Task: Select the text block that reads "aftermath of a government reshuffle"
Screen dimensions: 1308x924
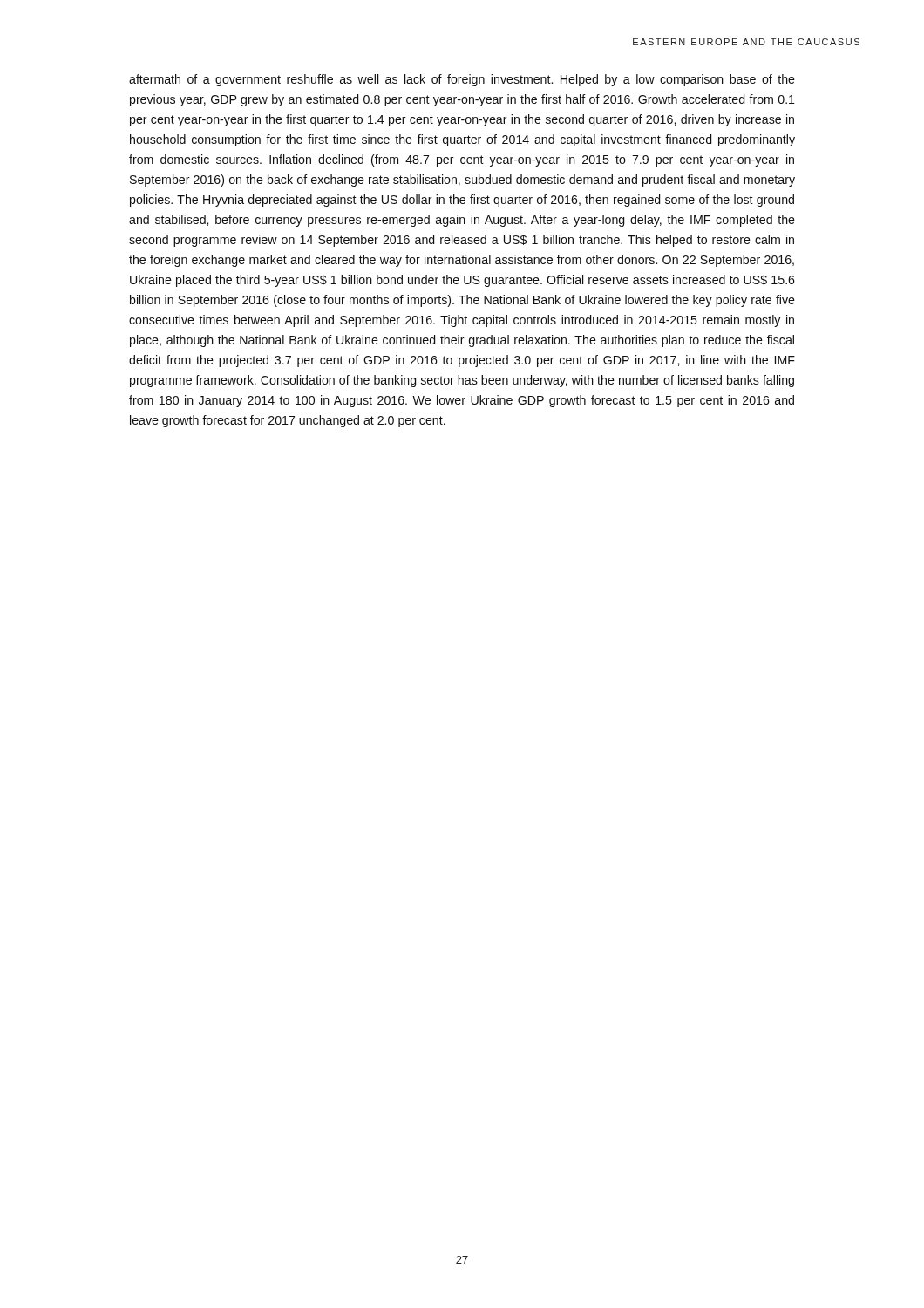Action: click(462, 250)
